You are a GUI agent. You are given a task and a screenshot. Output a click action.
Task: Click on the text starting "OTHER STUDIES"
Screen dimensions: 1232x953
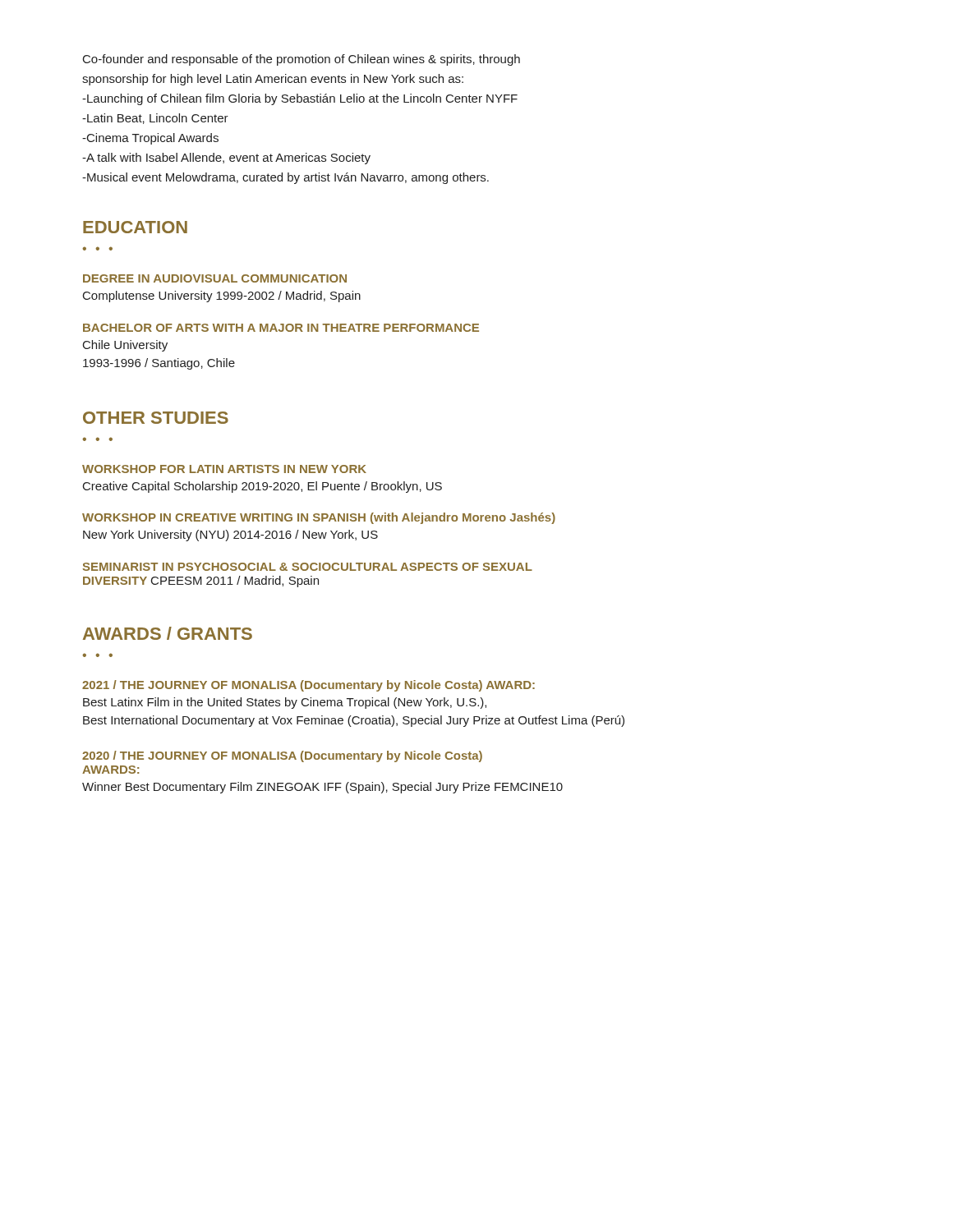pos(155,417)
